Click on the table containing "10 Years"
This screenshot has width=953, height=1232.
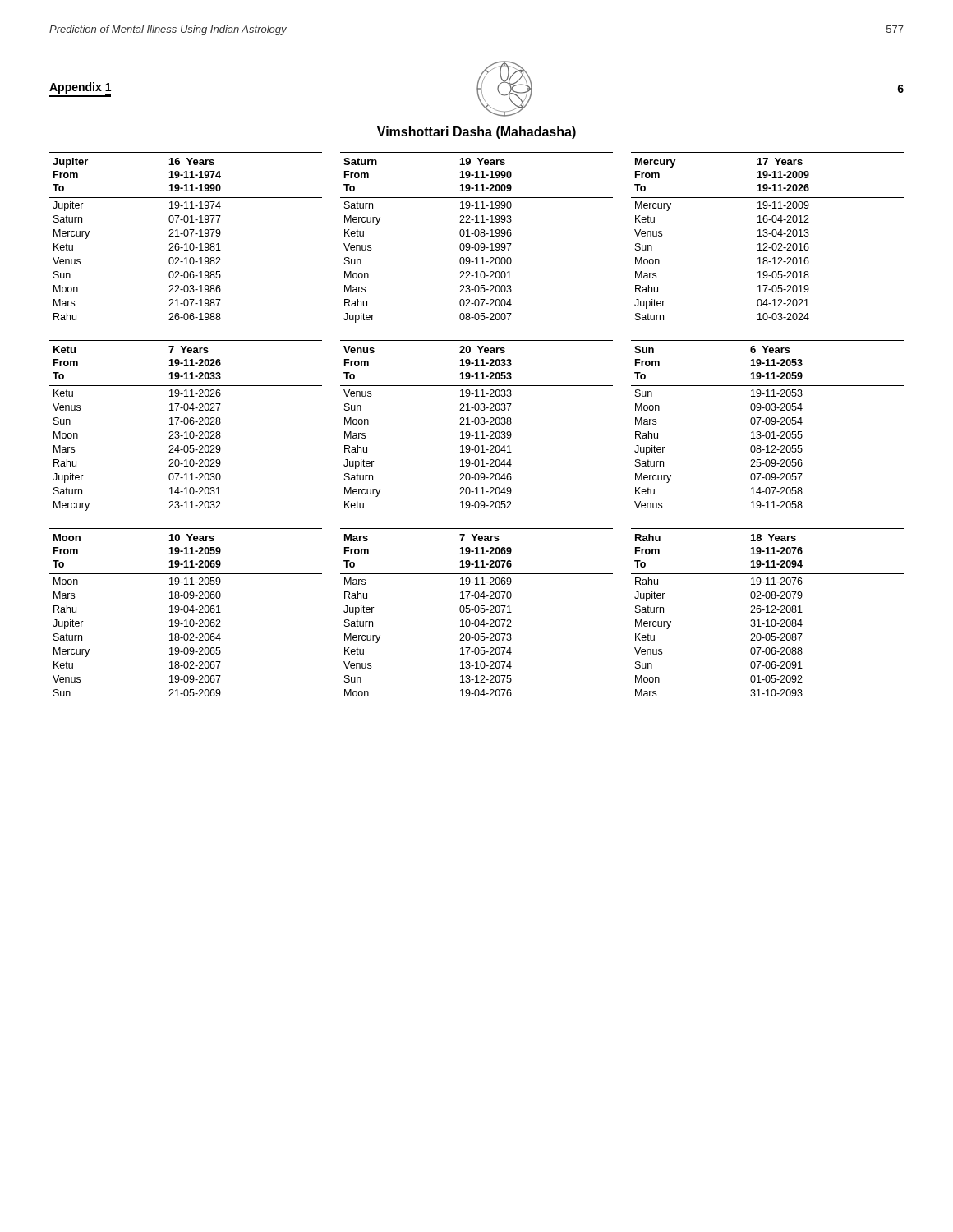tap(476, 614)
